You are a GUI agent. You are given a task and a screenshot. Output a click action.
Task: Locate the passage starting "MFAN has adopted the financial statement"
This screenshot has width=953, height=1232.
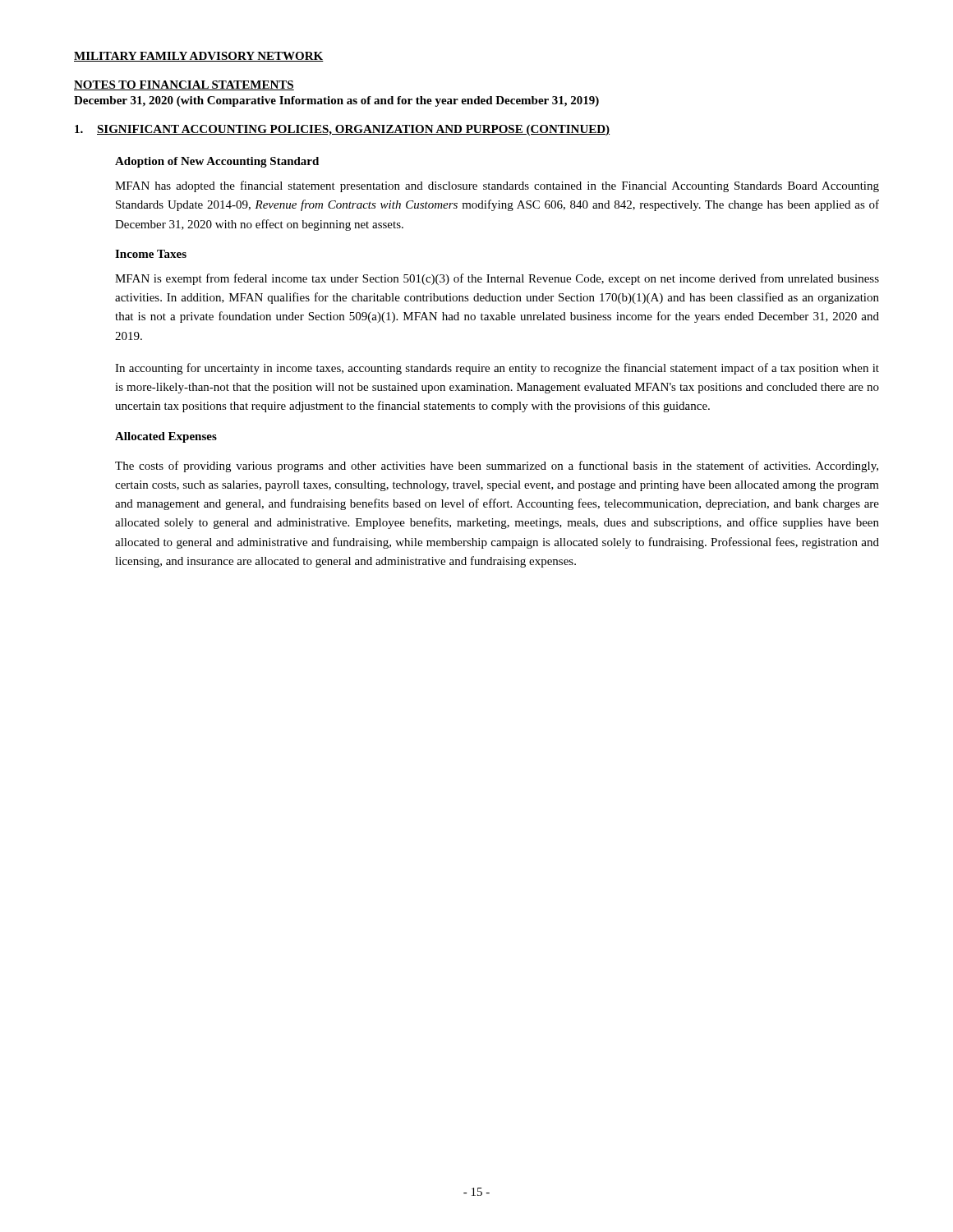click(497, 205)
